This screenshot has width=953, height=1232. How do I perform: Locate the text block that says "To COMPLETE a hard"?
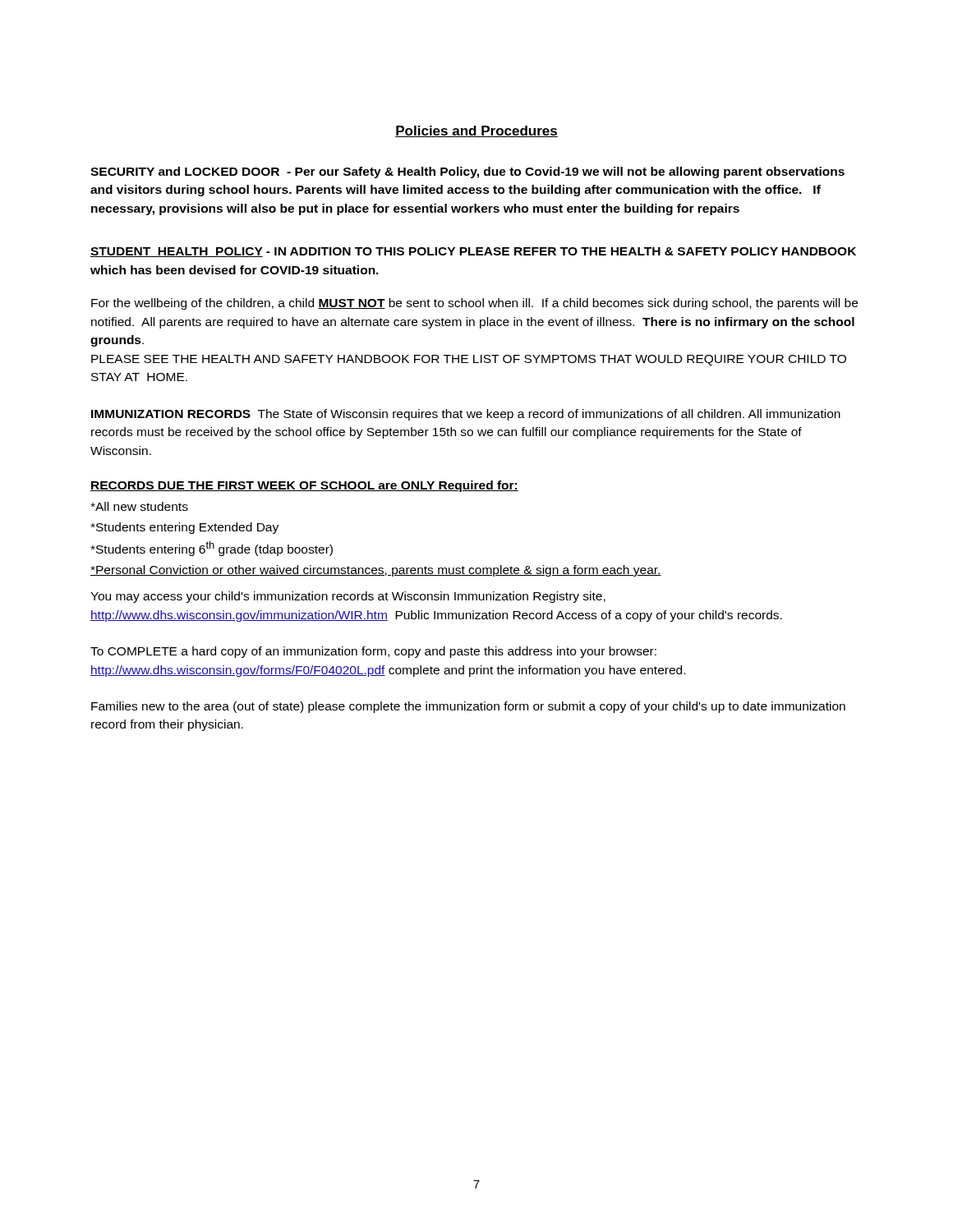388,660
